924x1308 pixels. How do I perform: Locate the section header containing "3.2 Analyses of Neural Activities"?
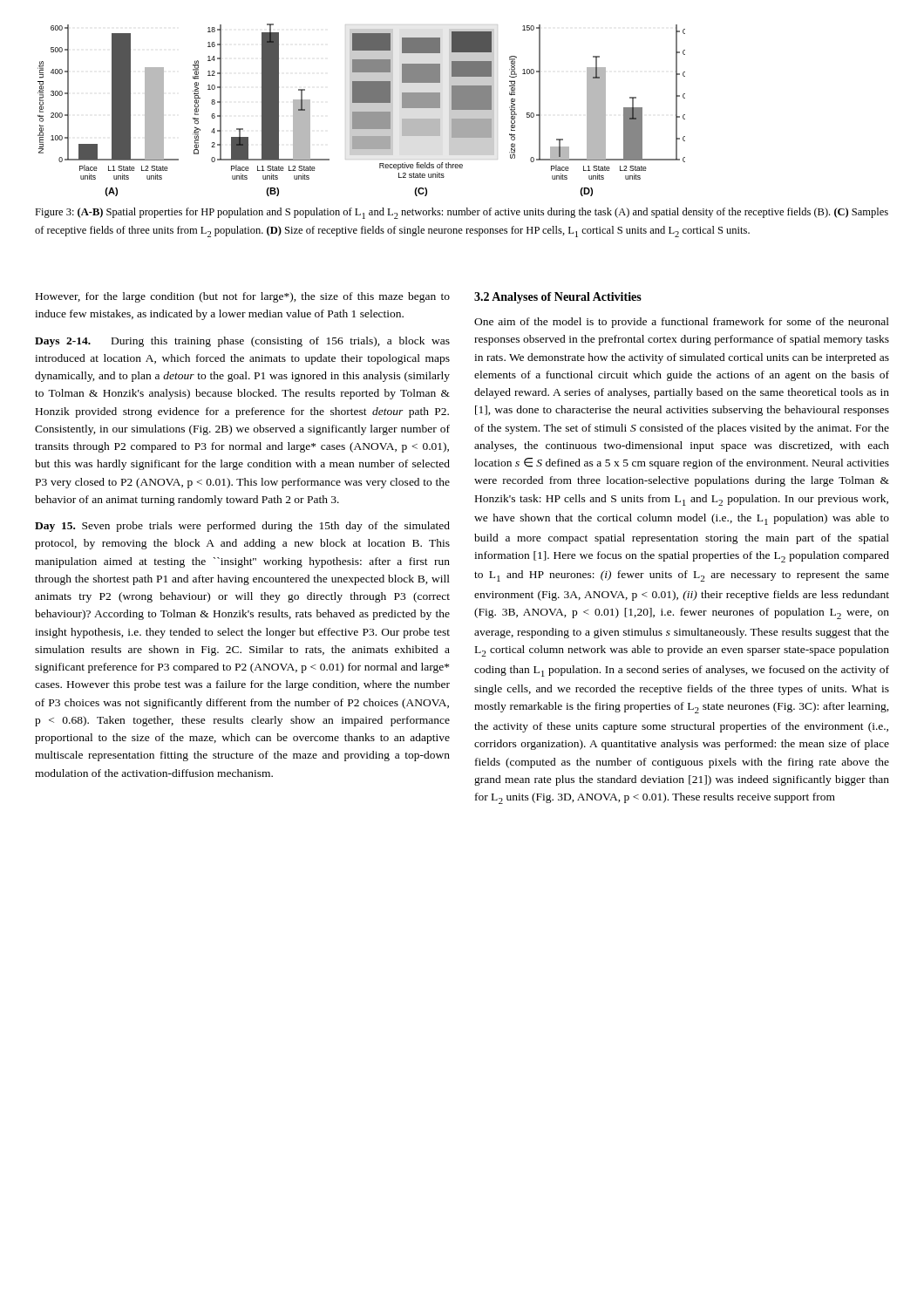pos(558,297)
